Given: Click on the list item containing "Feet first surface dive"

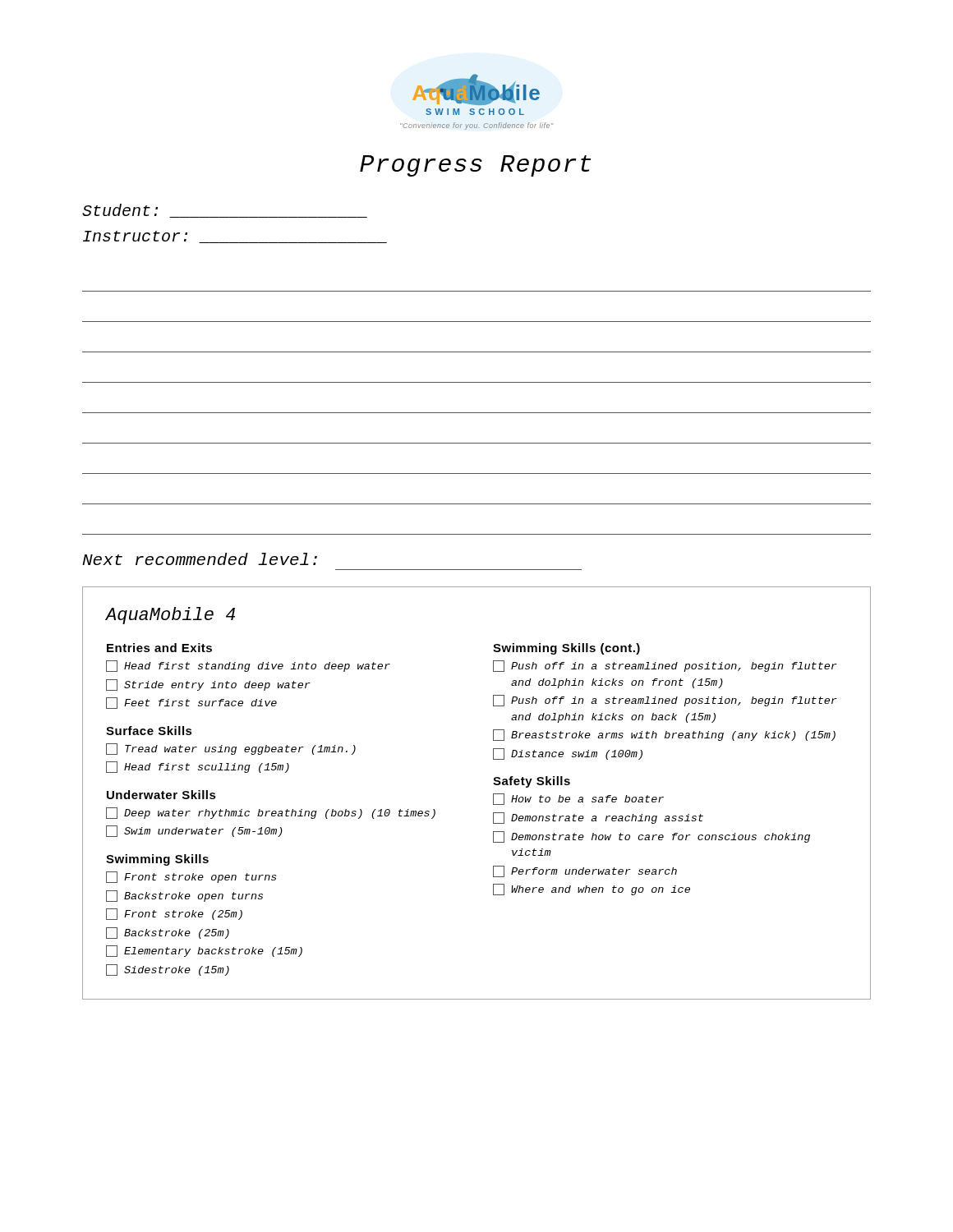Looking at the screenshot, I should (283, 704).
